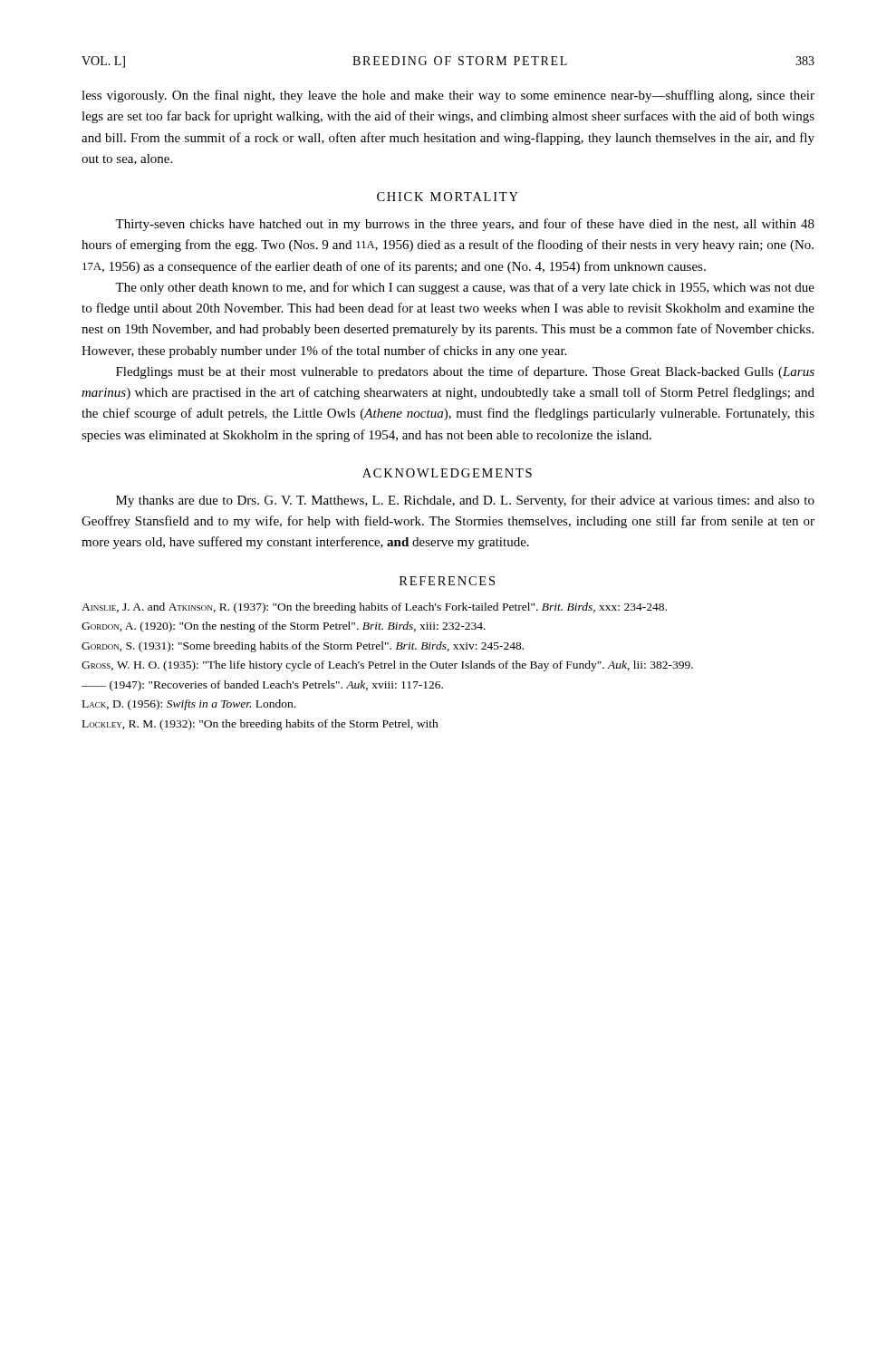The width and height of the screenshot is (896, 1359).
Task: Point to the block beginning "Thirty-seven chicks have hatched out in my"
Action: (x=448, y=330)
